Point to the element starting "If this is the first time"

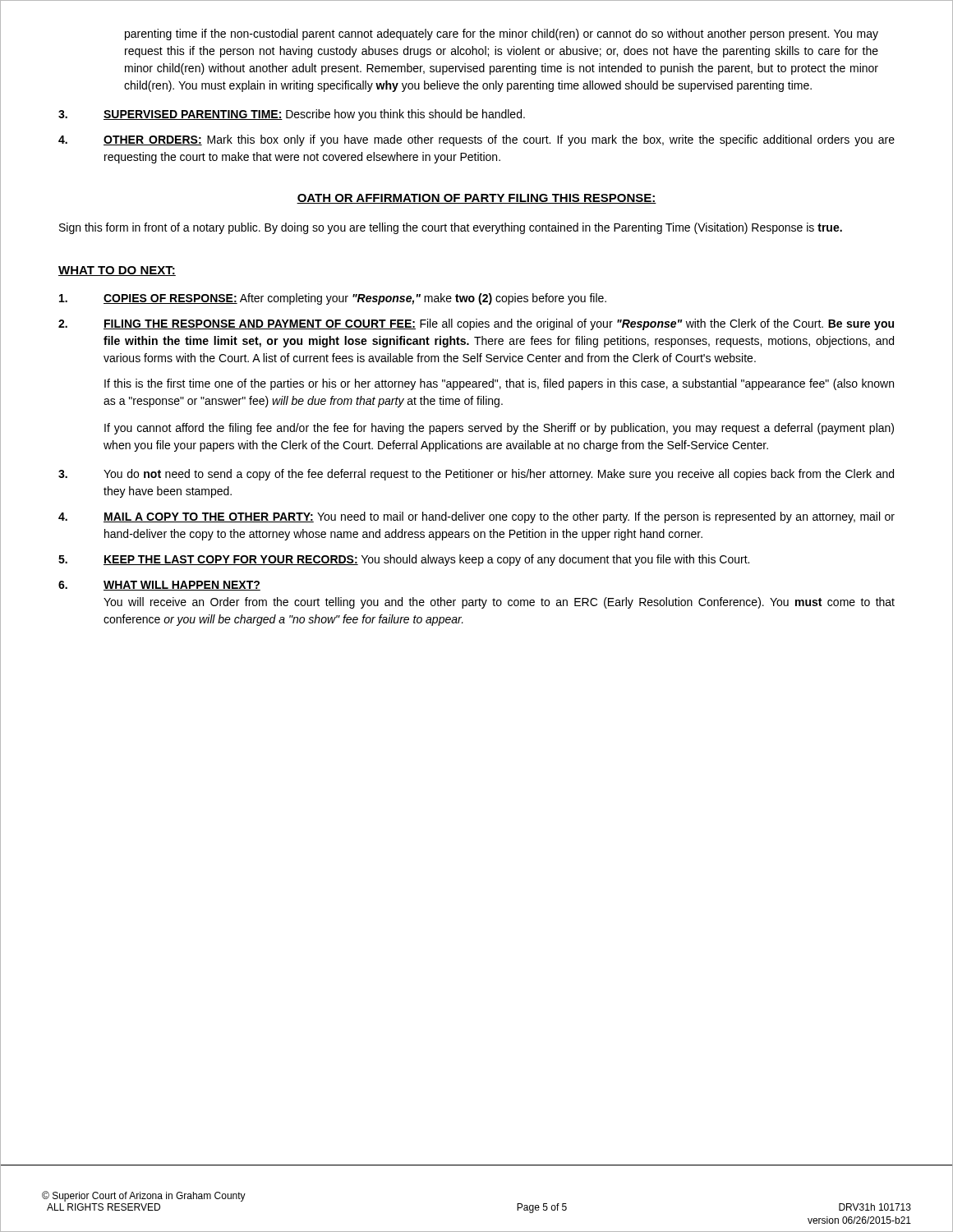click(499, 392)
